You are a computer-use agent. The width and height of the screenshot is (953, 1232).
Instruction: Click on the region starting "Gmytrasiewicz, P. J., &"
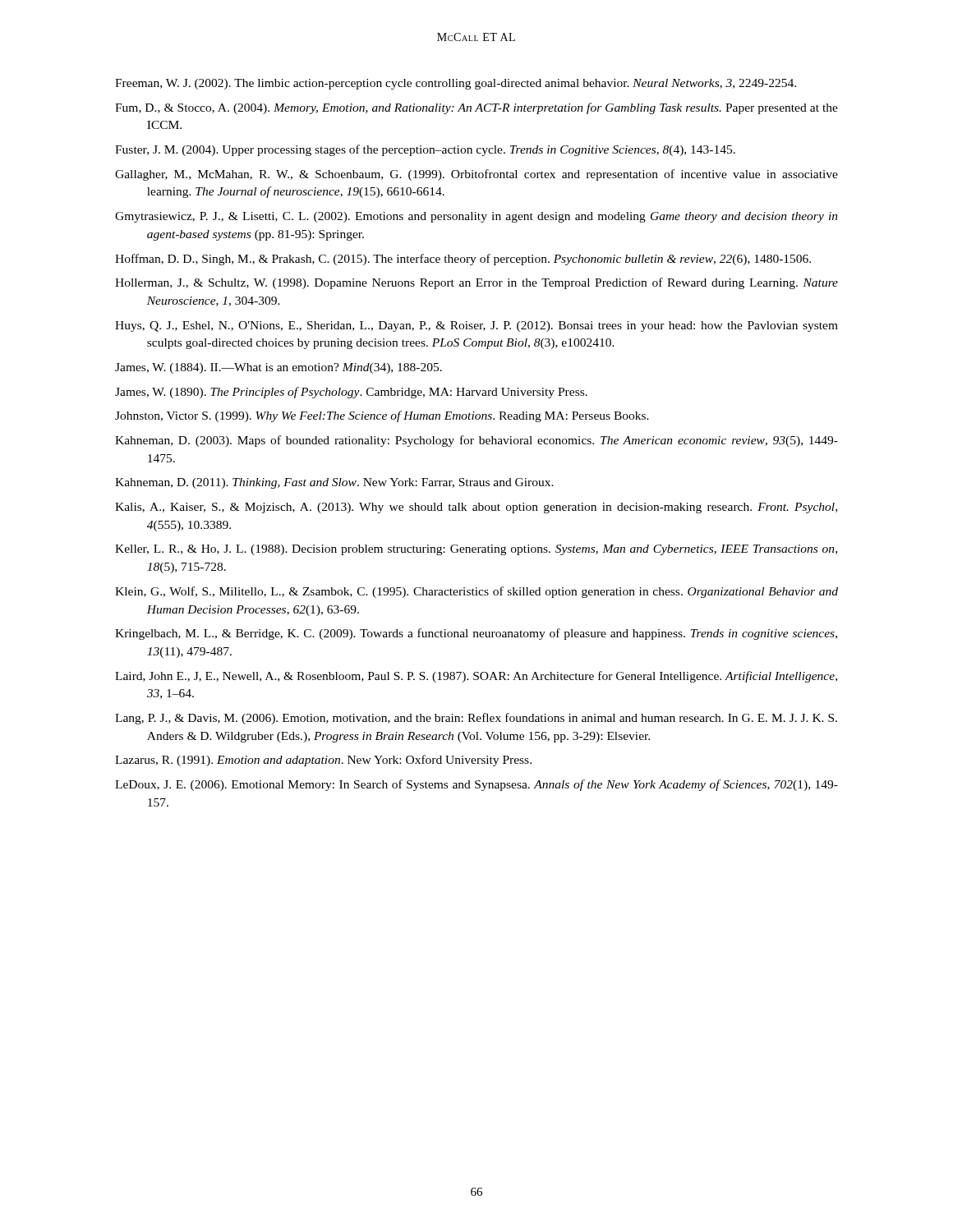pyautogui.click(x=476, y=225)
